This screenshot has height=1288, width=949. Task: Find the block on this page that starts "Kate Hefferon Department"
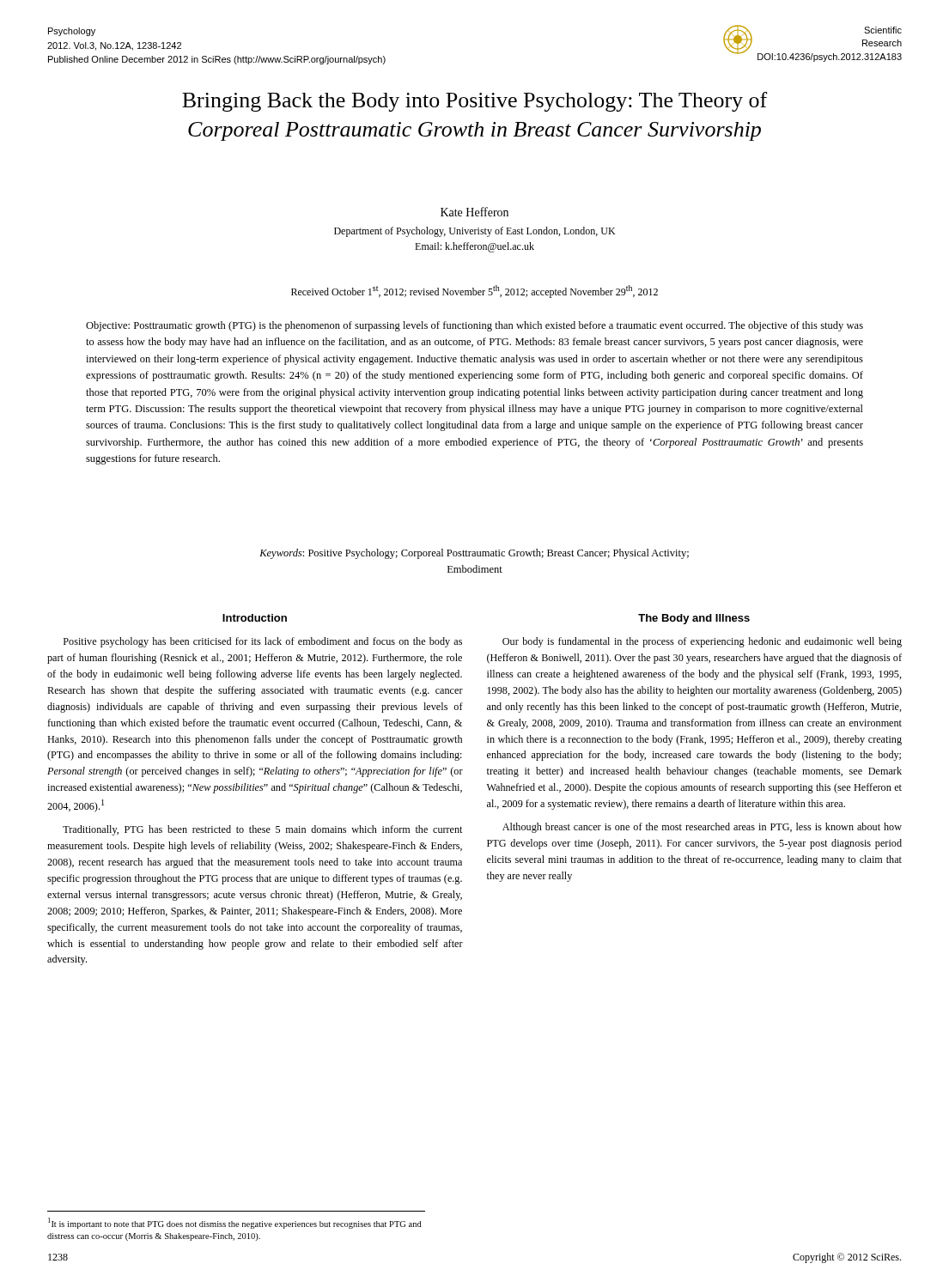click(474, 230)
